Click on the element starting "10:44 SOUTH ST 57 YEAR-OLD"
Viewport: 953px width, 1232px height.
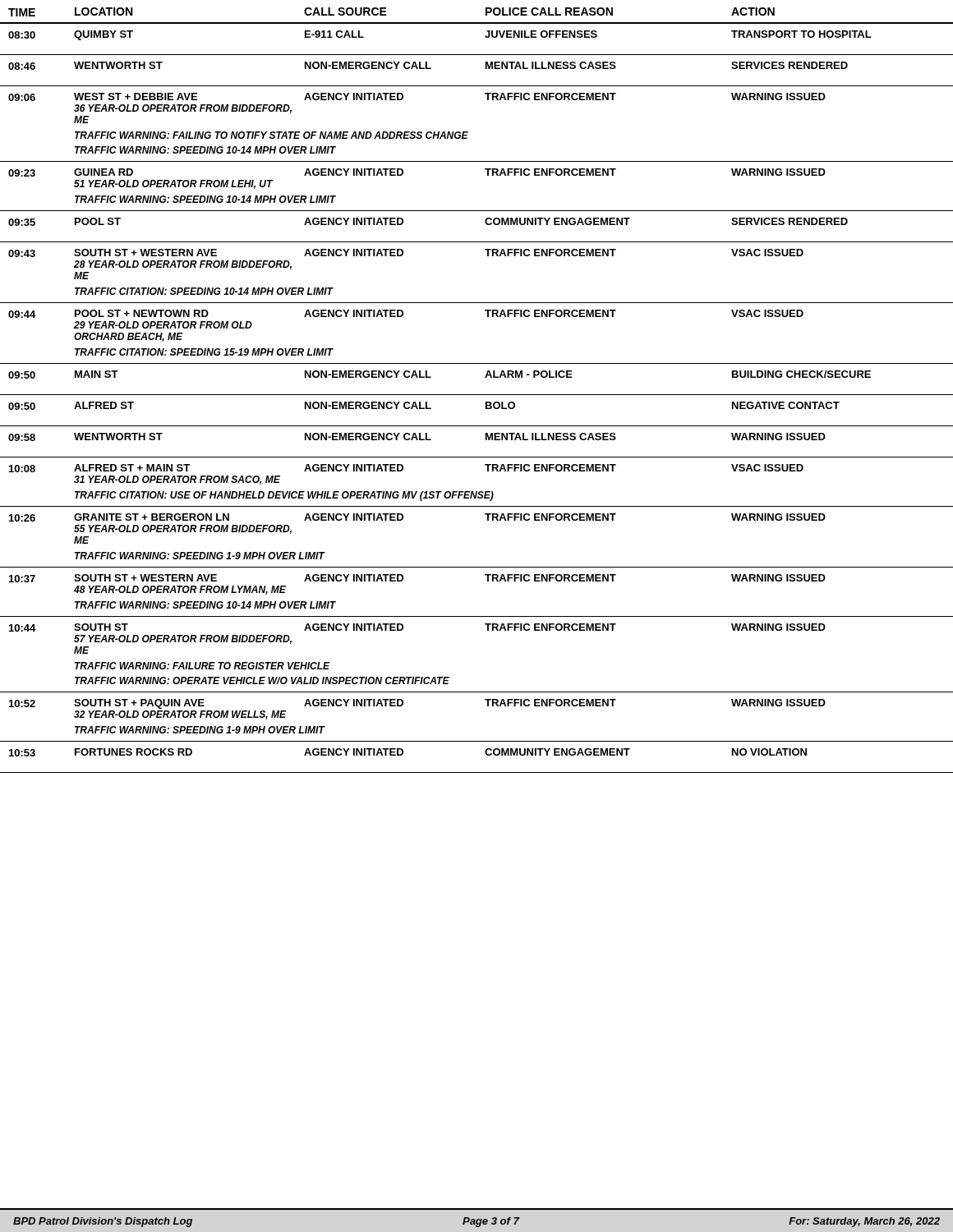coord(22,627)
